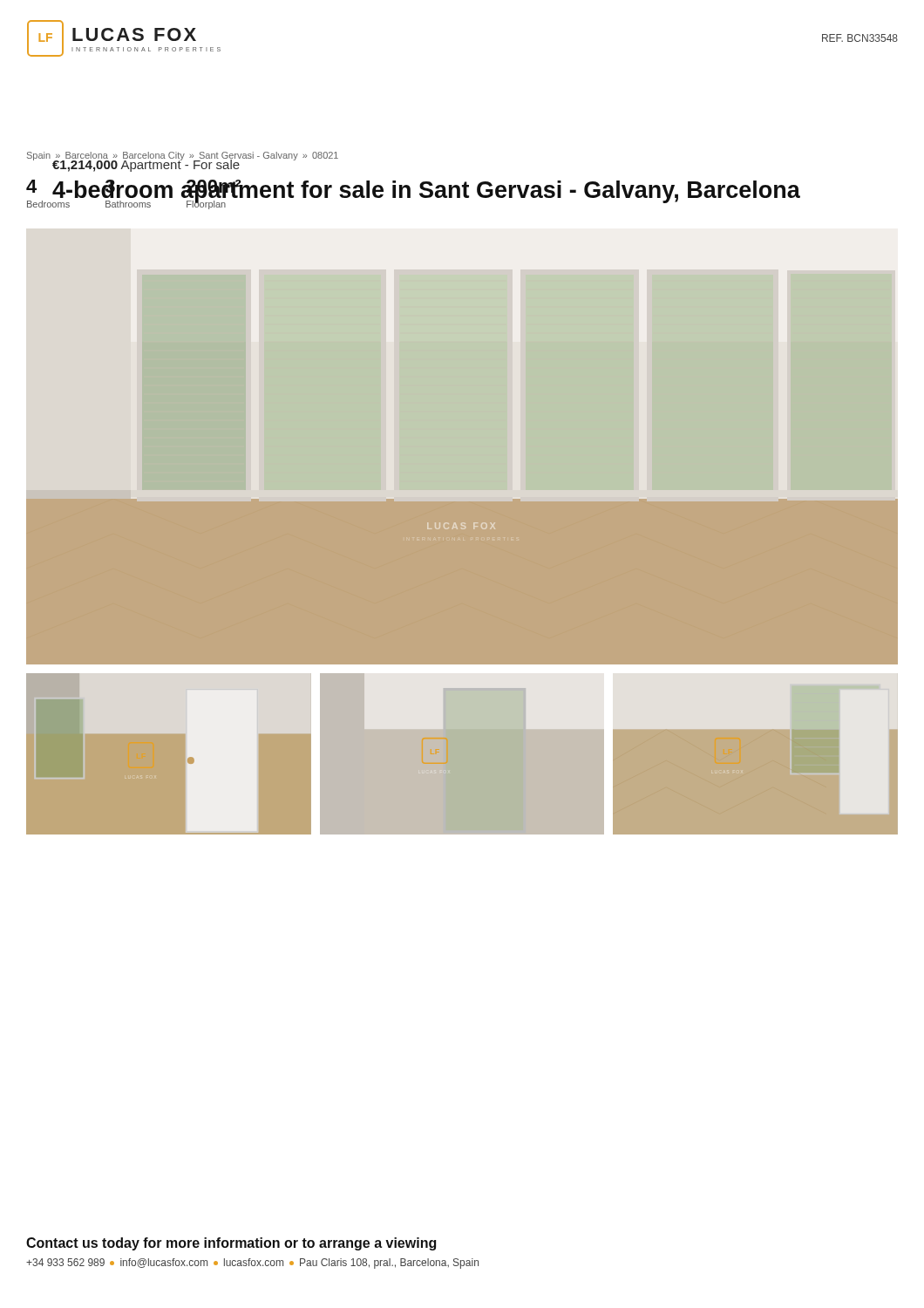
Task: Click on the list item that reads "200m² Floorplan"
Action: pos(214,193)
